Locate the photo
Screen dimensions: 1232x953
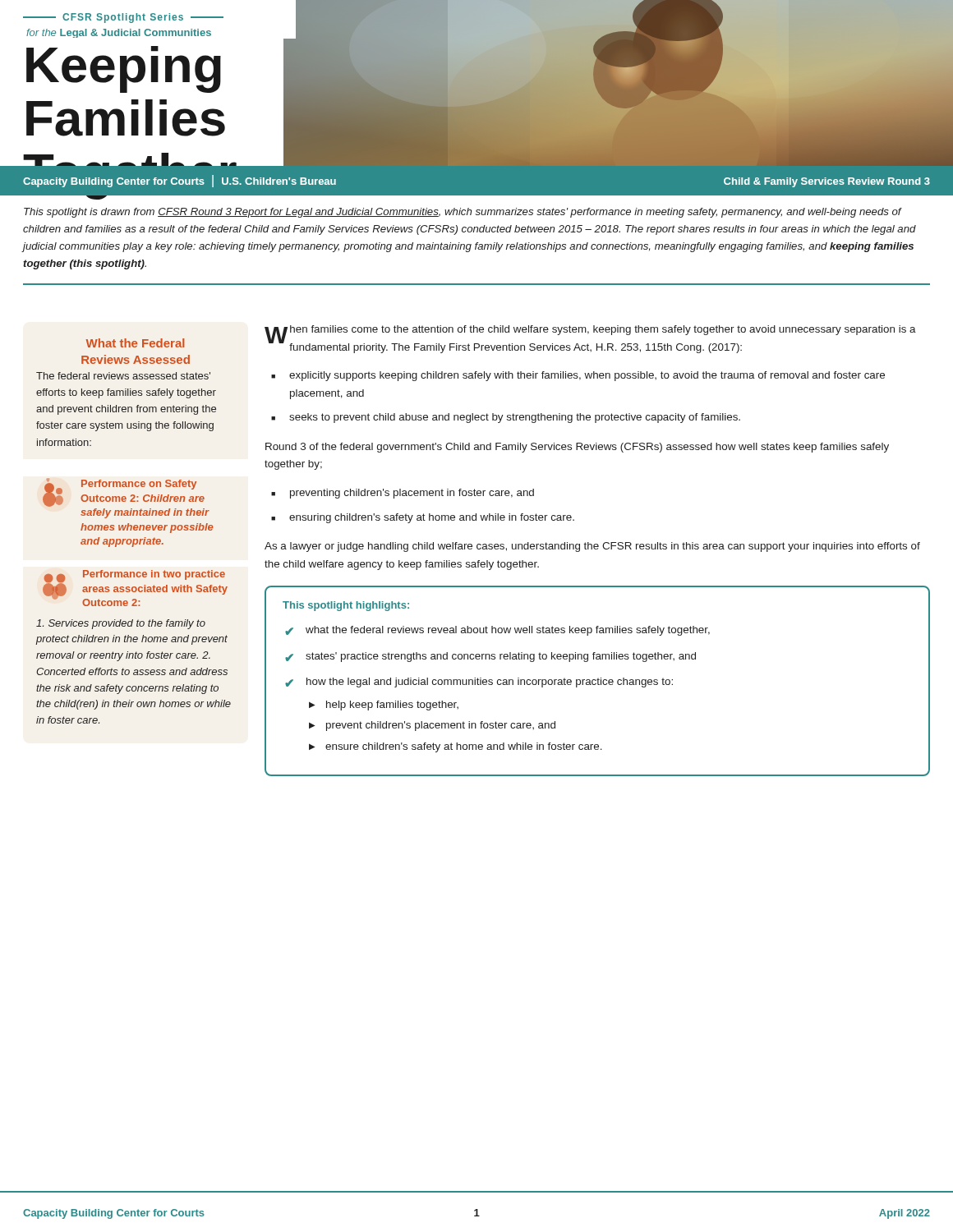point(618,83)
